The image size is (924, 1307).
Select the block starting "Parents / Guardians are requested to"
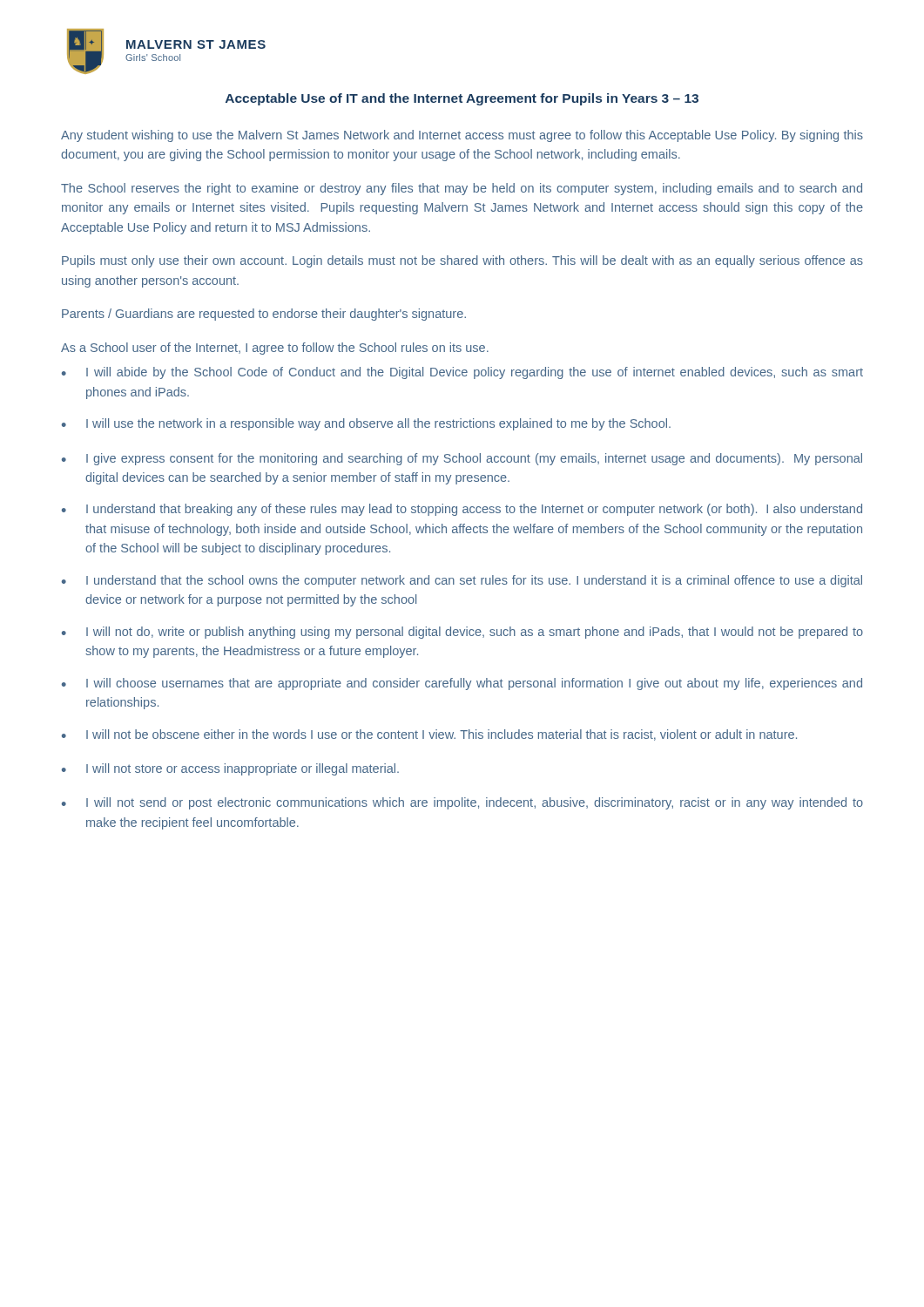point(264,314)
